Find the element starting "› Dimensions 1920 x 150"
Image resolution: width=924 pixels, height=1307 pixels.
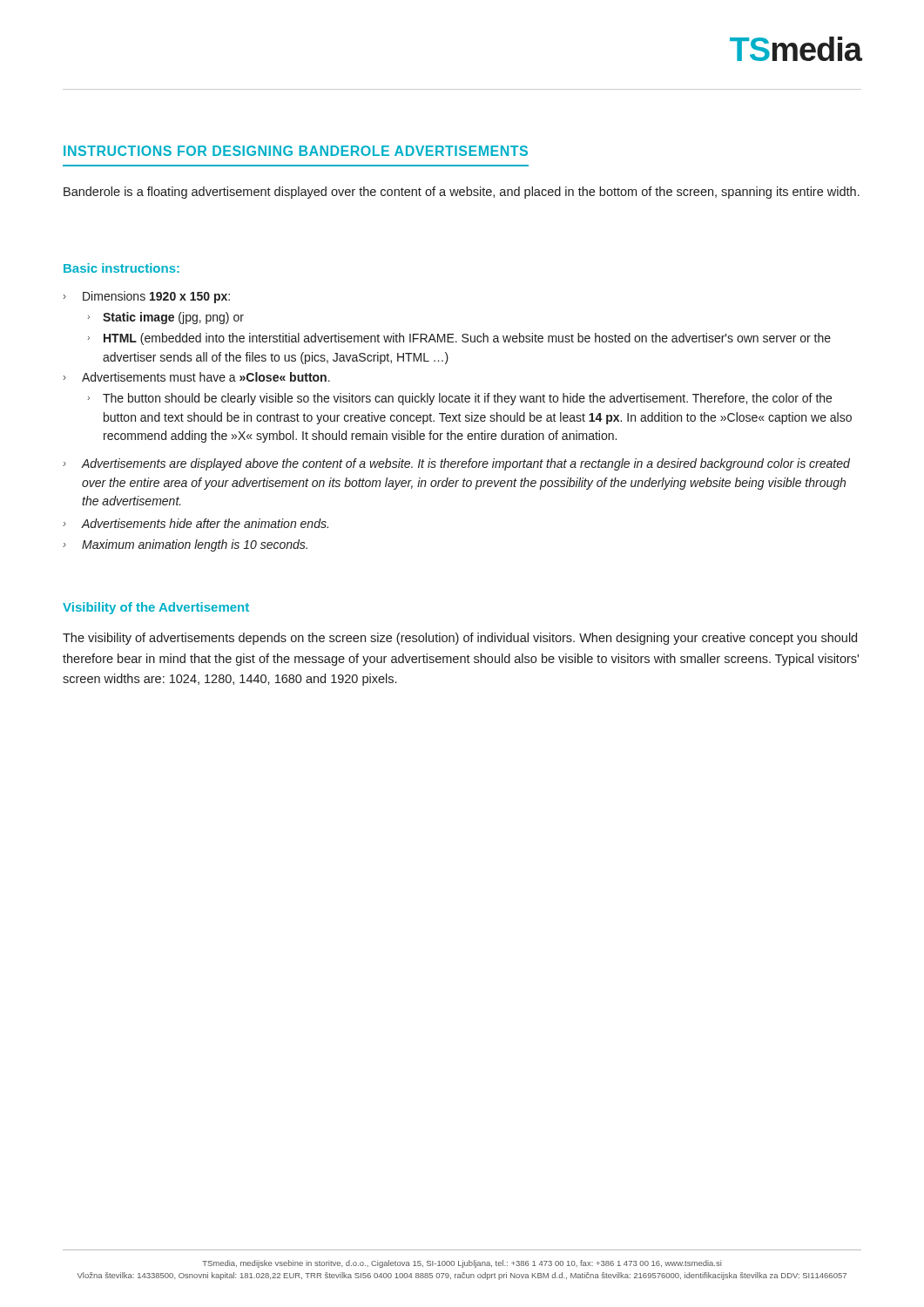(x=147, y=297)
